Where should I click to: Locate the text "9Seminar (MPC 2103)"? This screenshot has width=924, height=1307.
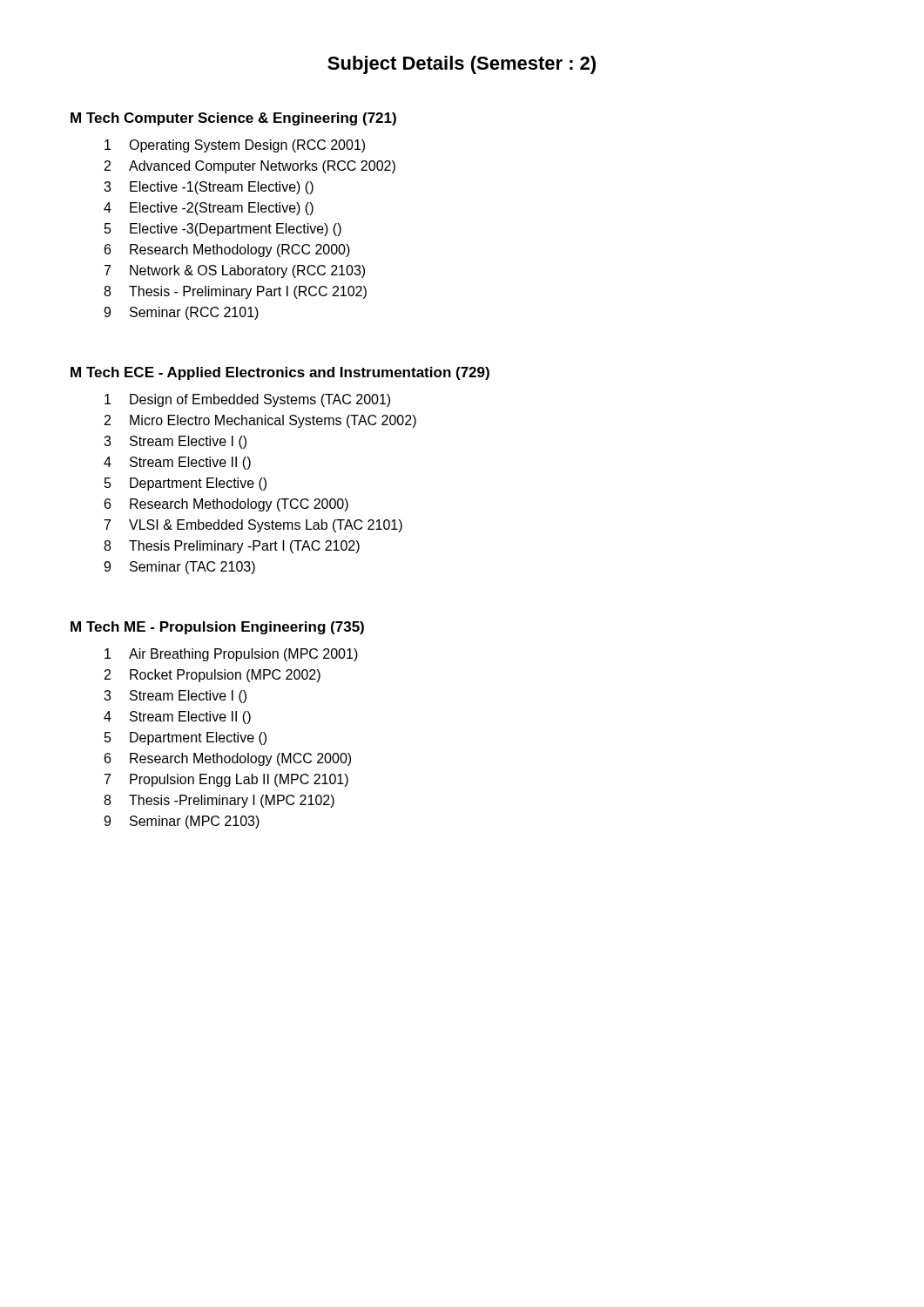[182, 822]
